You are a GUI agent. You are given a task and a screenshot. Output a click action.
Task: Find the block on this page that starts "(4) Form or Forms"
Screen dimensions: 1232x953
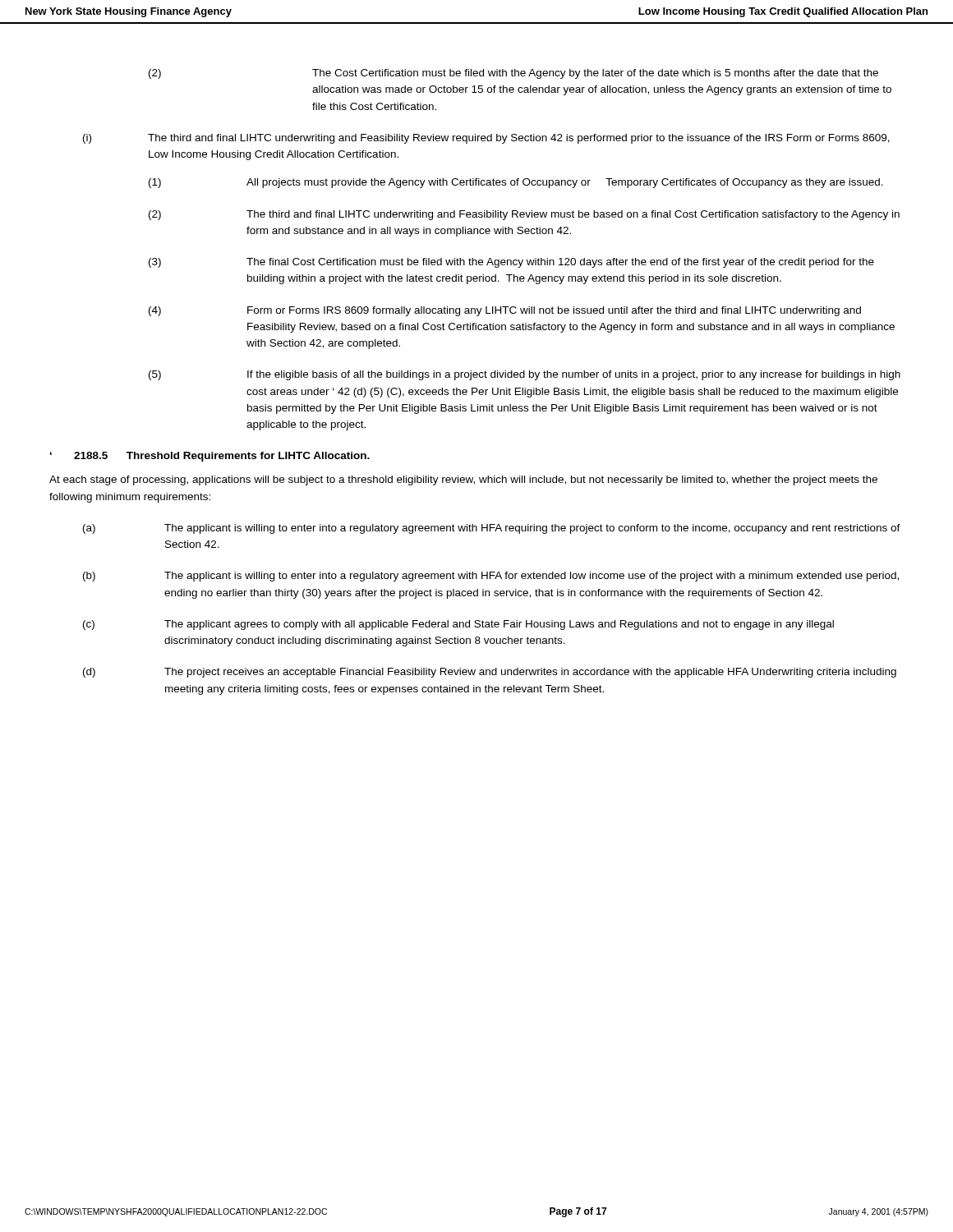509,327
